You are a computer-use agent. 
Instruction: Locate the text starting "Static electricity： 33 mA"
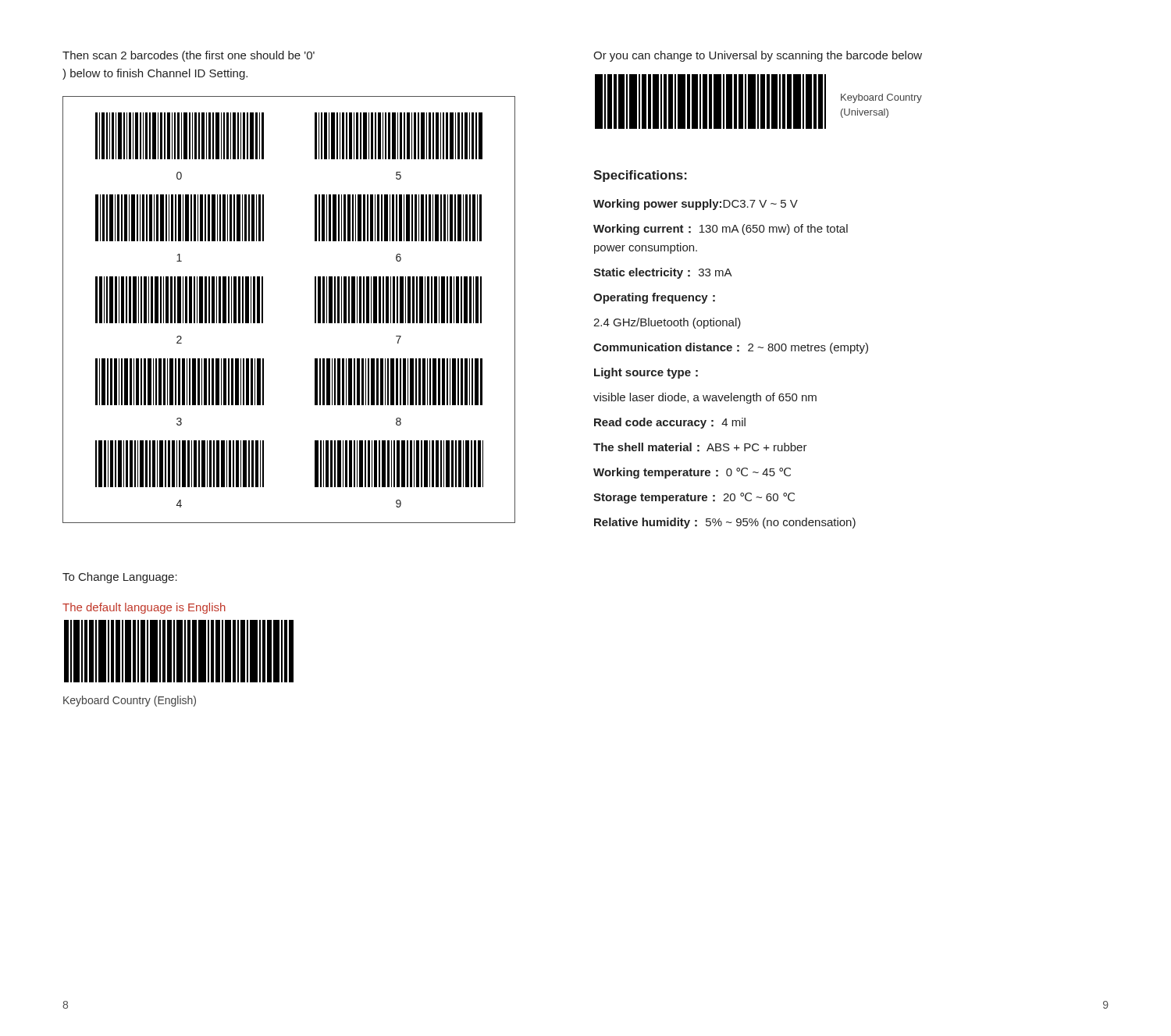[x=663, y=272]
